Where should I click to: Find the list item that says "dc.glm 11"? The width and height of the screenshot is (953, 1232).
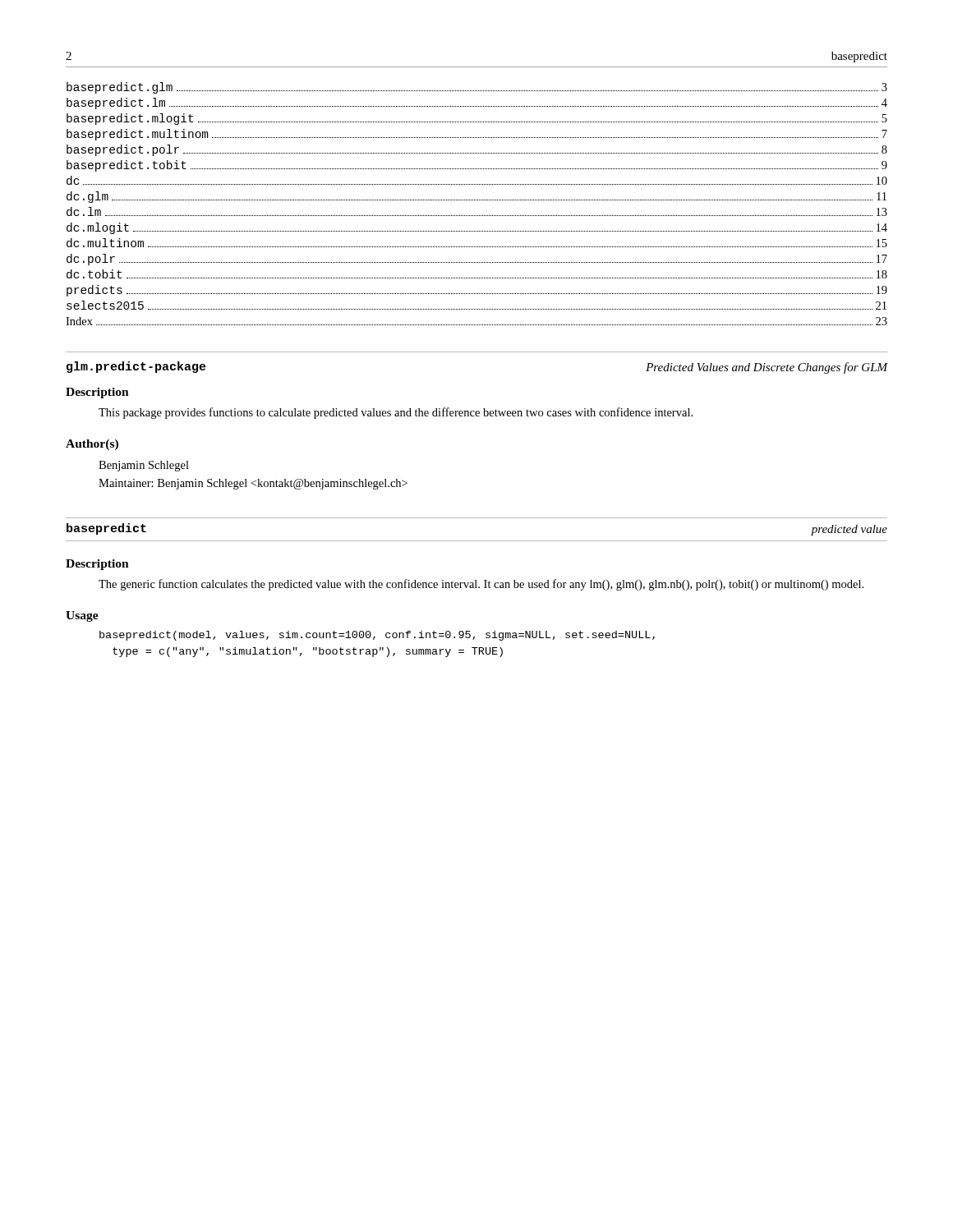[476, 197]
